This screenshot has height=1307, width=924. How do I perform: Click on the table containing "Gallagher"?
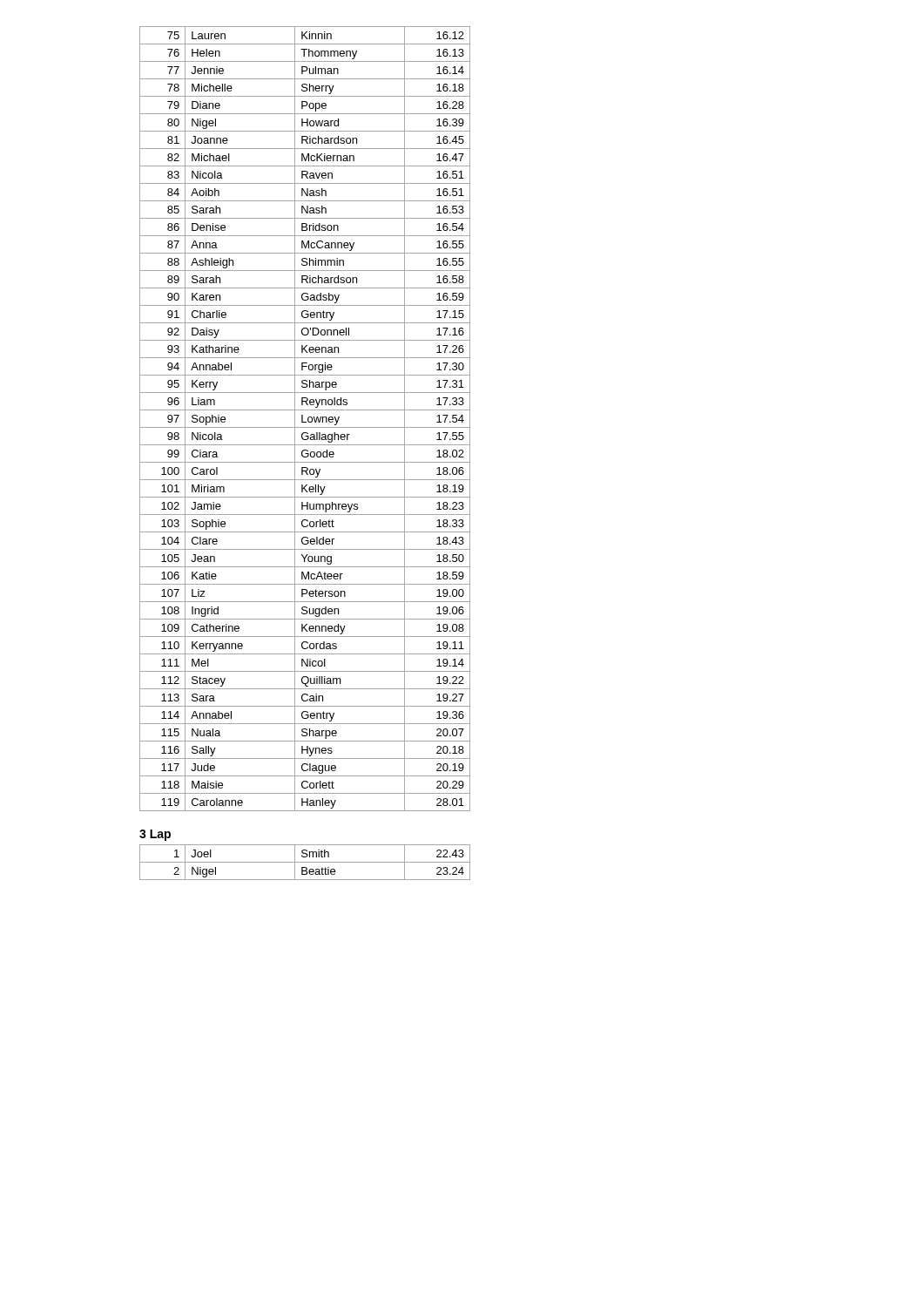(x=305, y=419)
